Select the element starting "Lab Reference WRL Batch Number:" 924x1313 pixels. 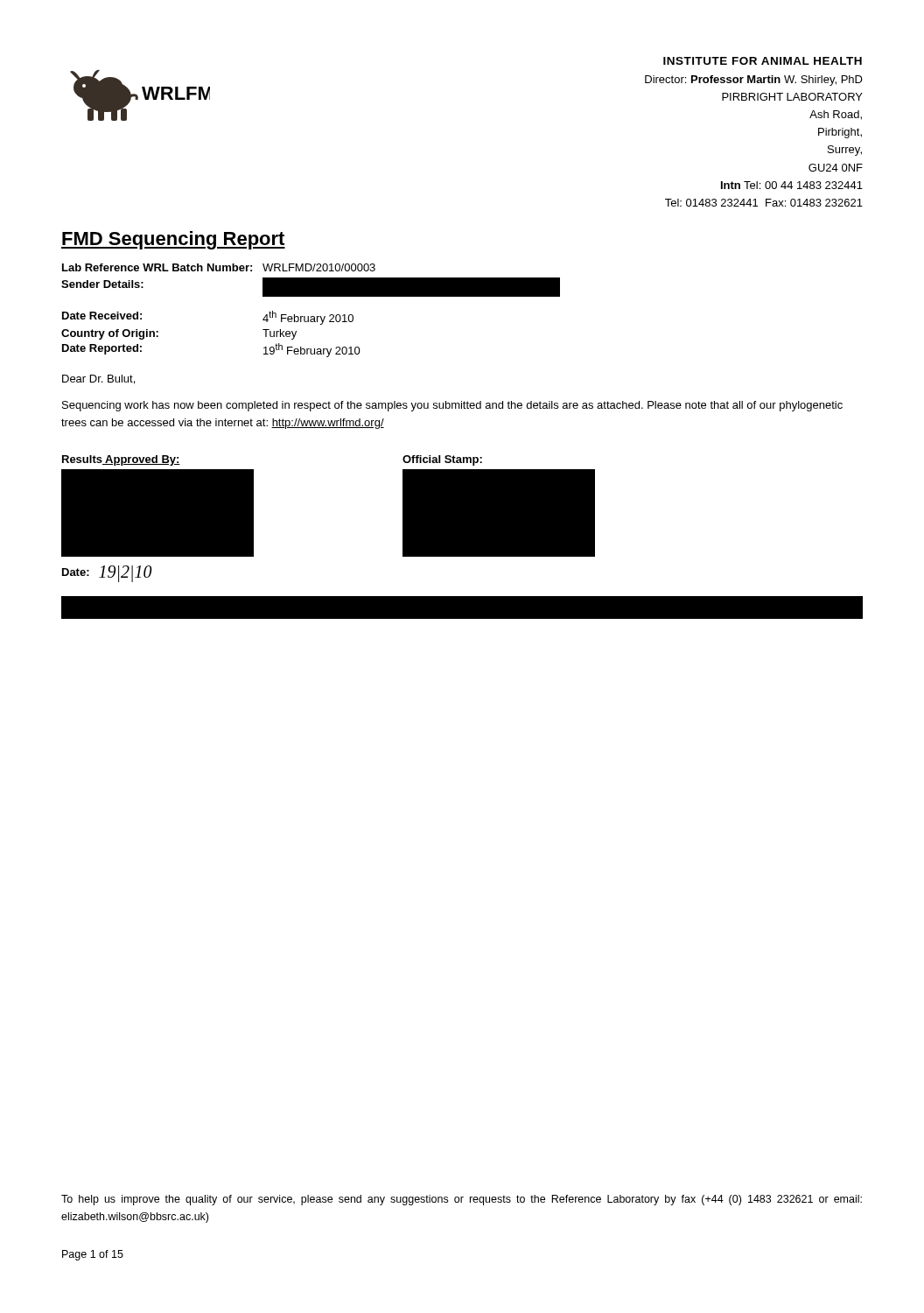(462, 279)
